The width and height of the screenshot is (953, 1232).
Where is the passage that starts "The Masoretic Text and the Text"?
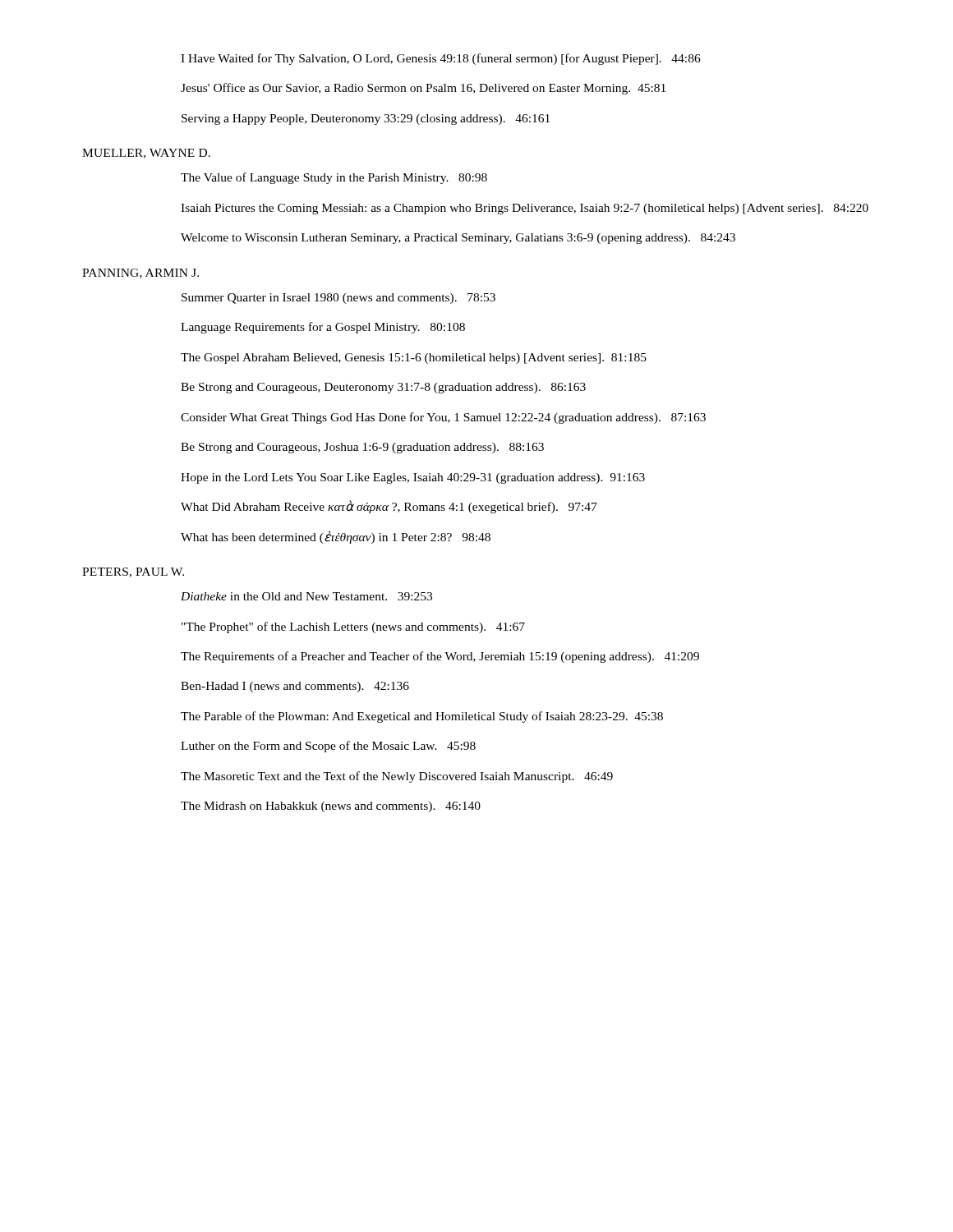[x=397, y=776]
